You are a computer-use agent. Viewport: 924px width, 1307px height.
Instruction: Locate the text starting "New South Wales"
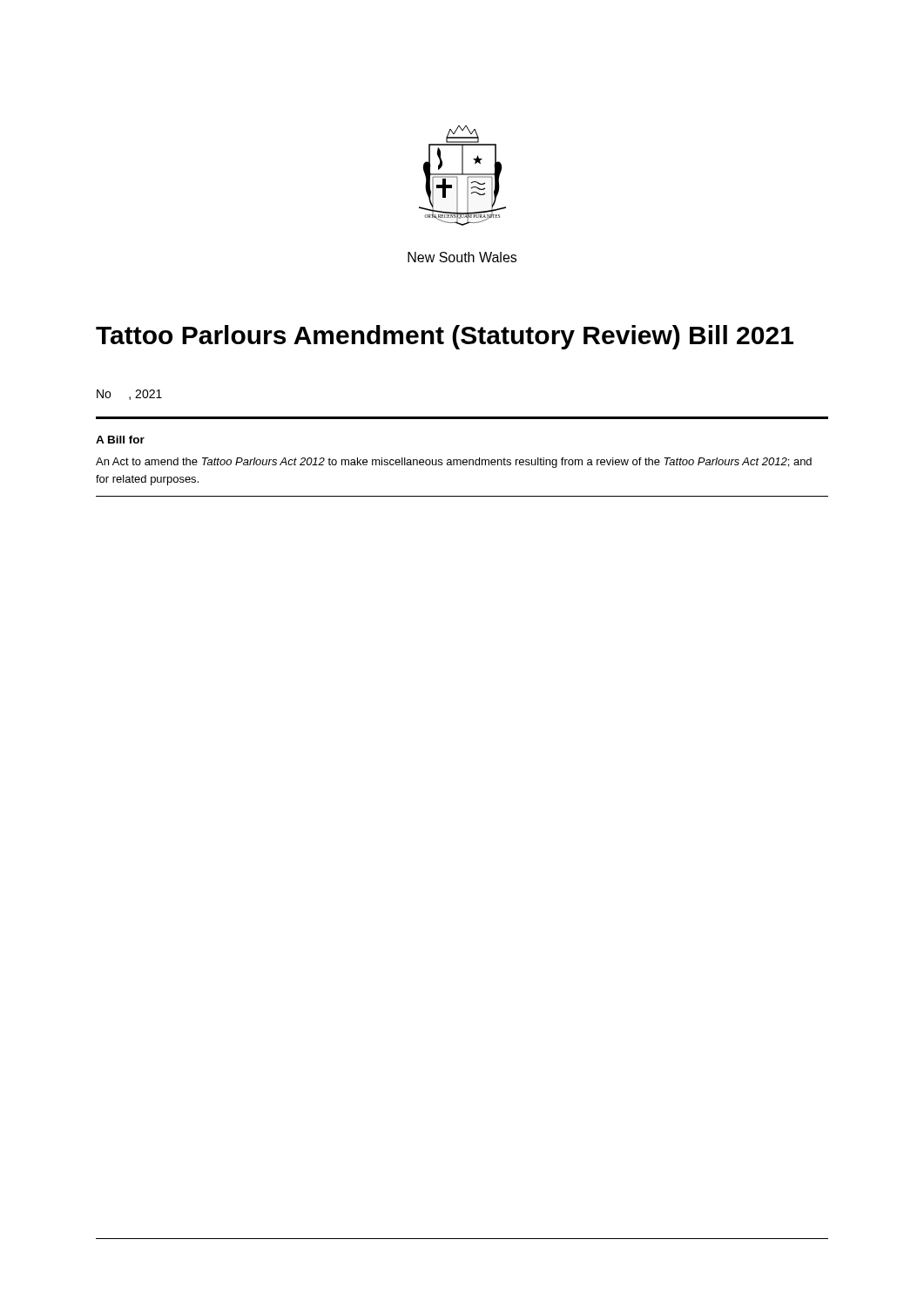click(x=462, y=257)
